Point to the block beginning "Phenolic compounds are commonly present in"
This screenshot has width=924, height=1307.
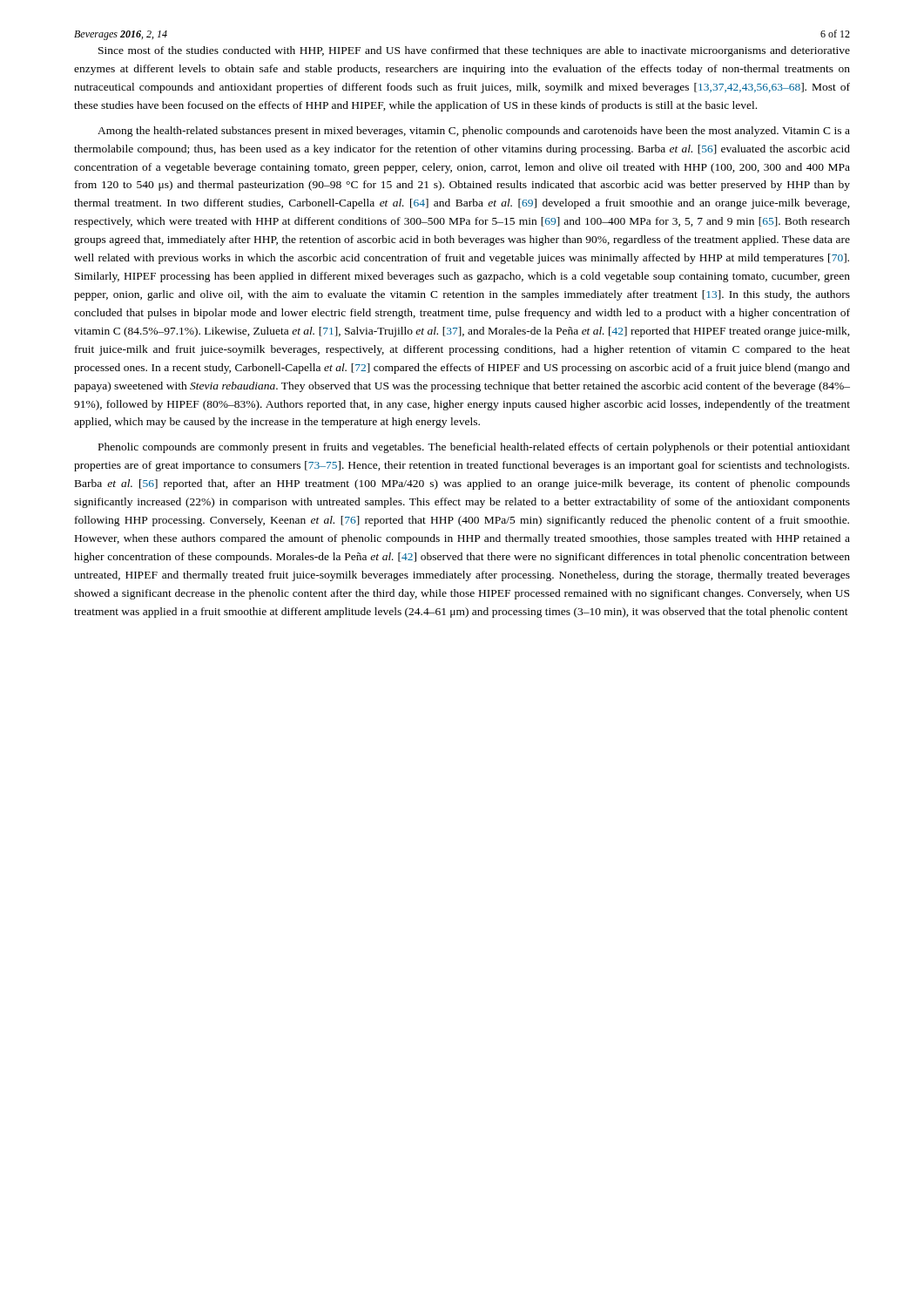[x=462, y=530]
